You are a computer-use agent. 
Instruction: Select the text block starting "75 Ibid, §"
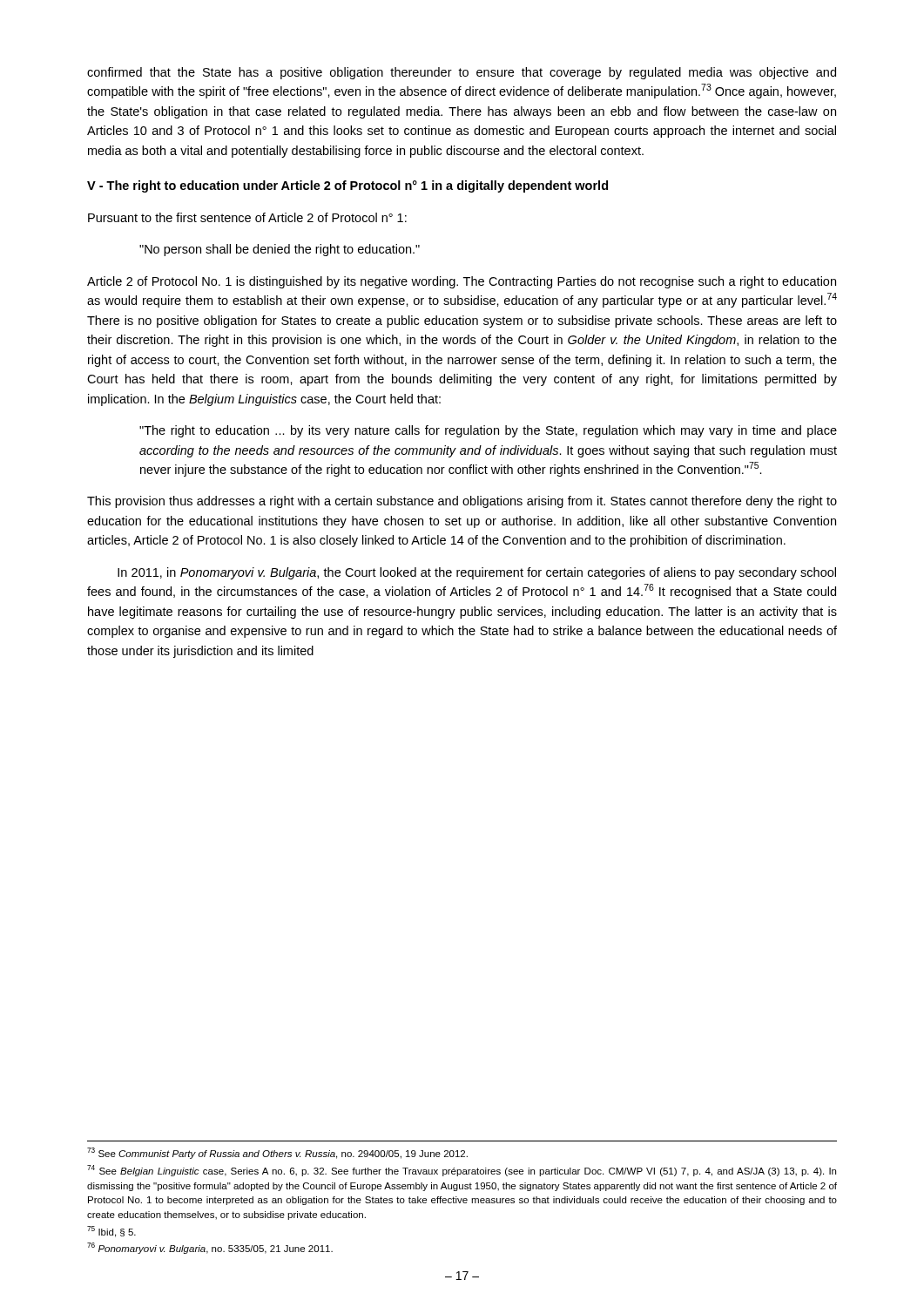pos(112,1231)
